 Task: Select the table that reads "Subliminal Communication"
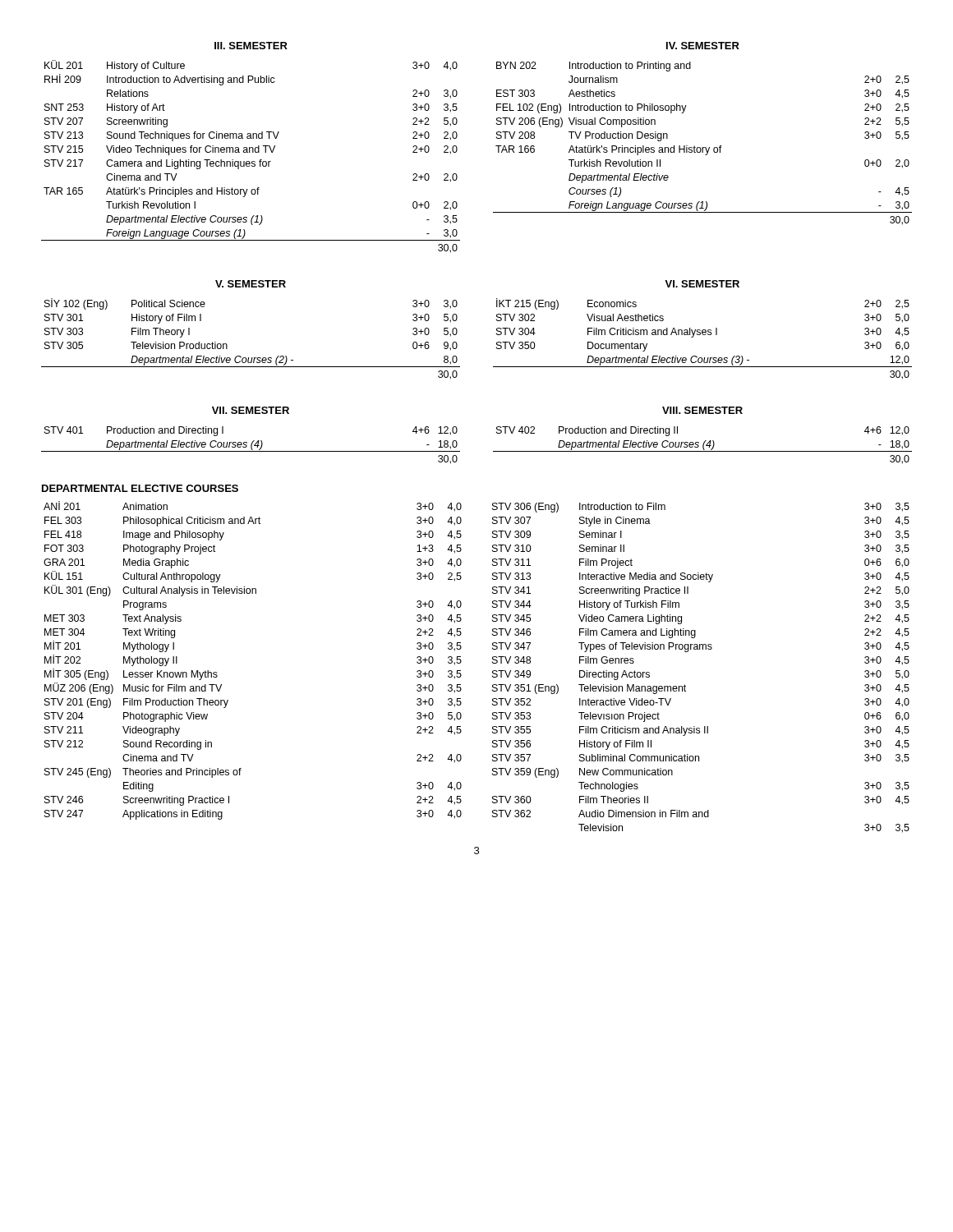click(x=700, y=667)
